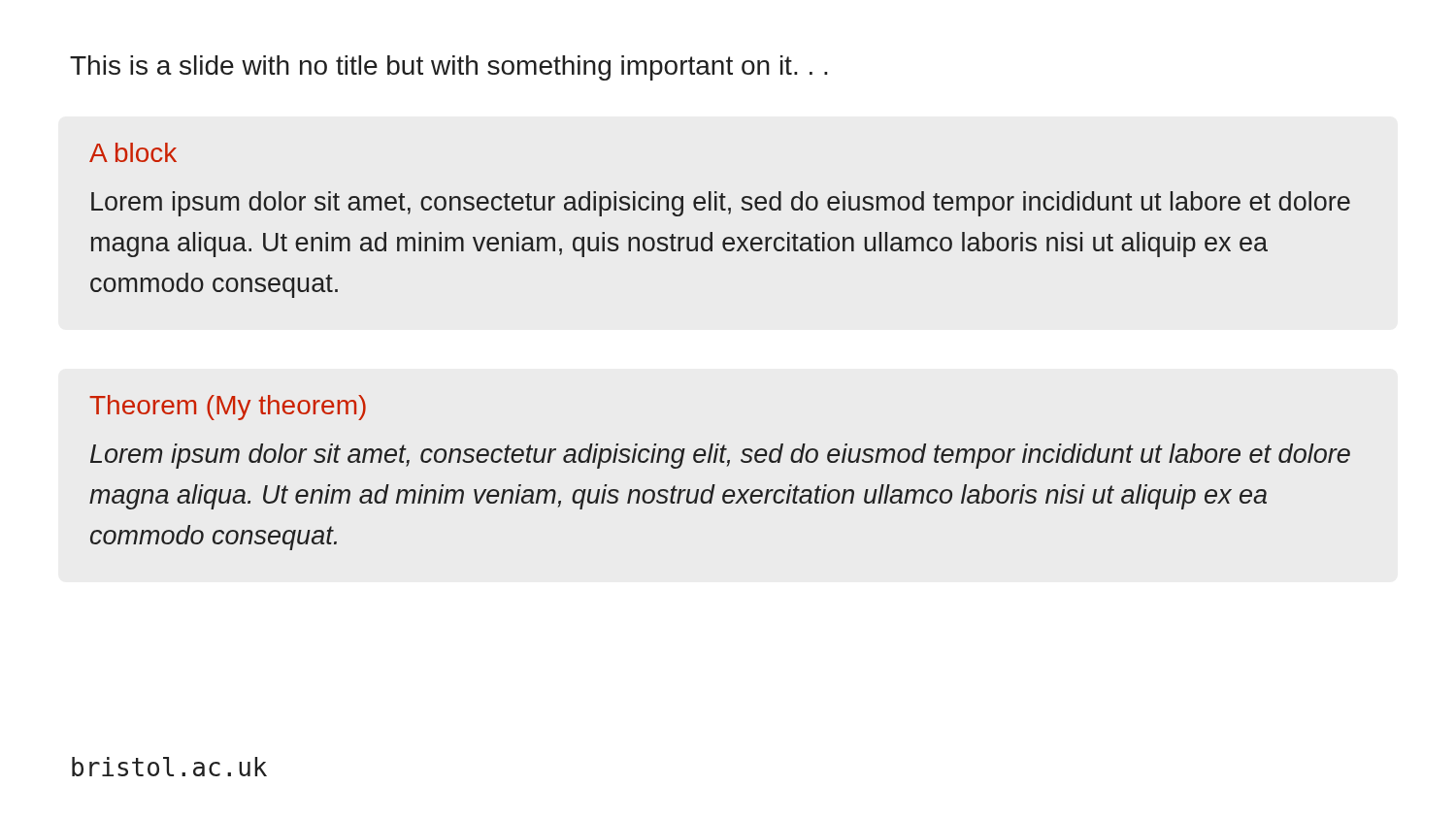Screen dimensions: 819x1456
Task: Where is the passage that starts "This is a slide with no"?
Action: [x=450, y=65]
